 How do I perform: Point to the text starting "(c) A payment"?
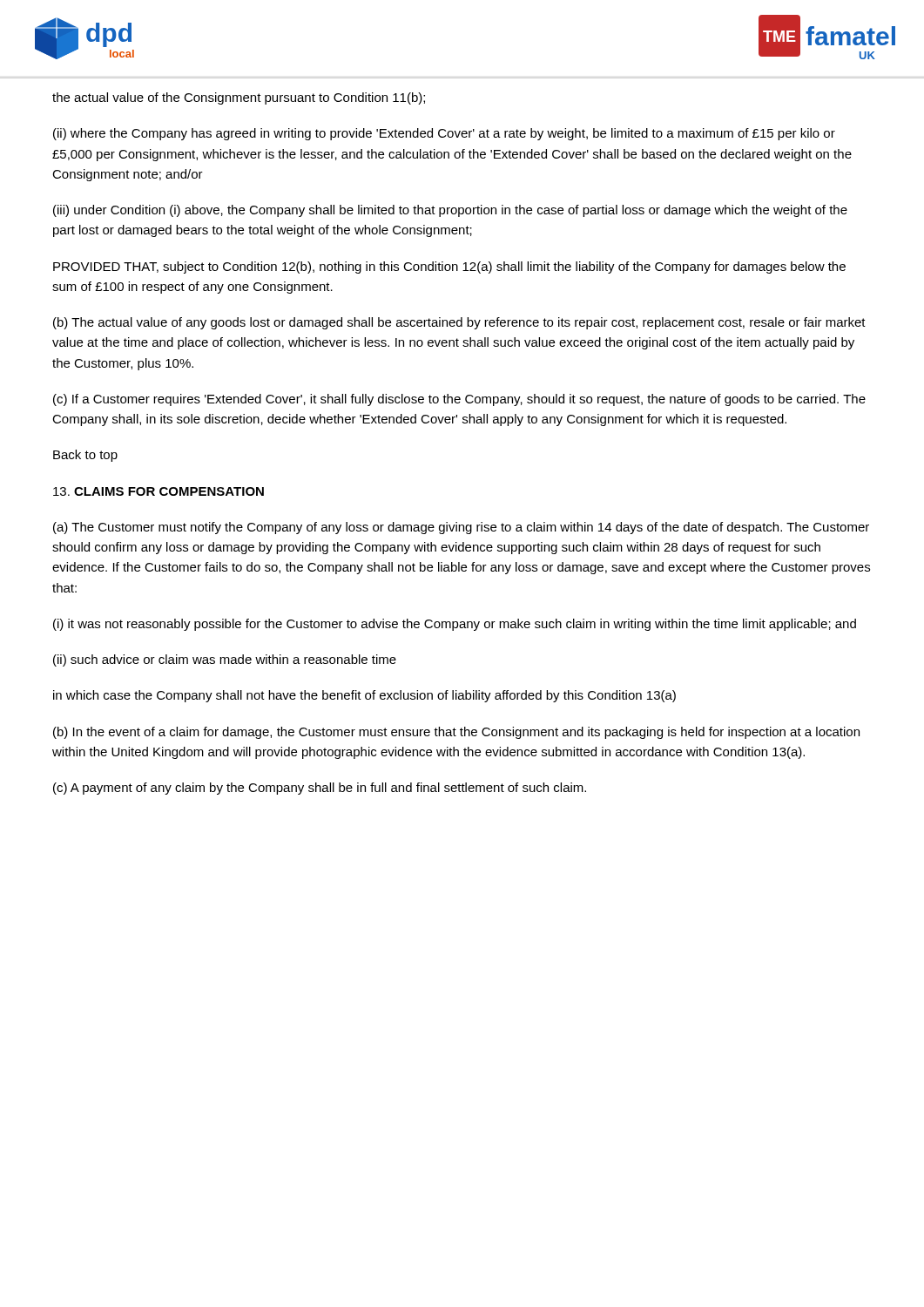[320, 787]
